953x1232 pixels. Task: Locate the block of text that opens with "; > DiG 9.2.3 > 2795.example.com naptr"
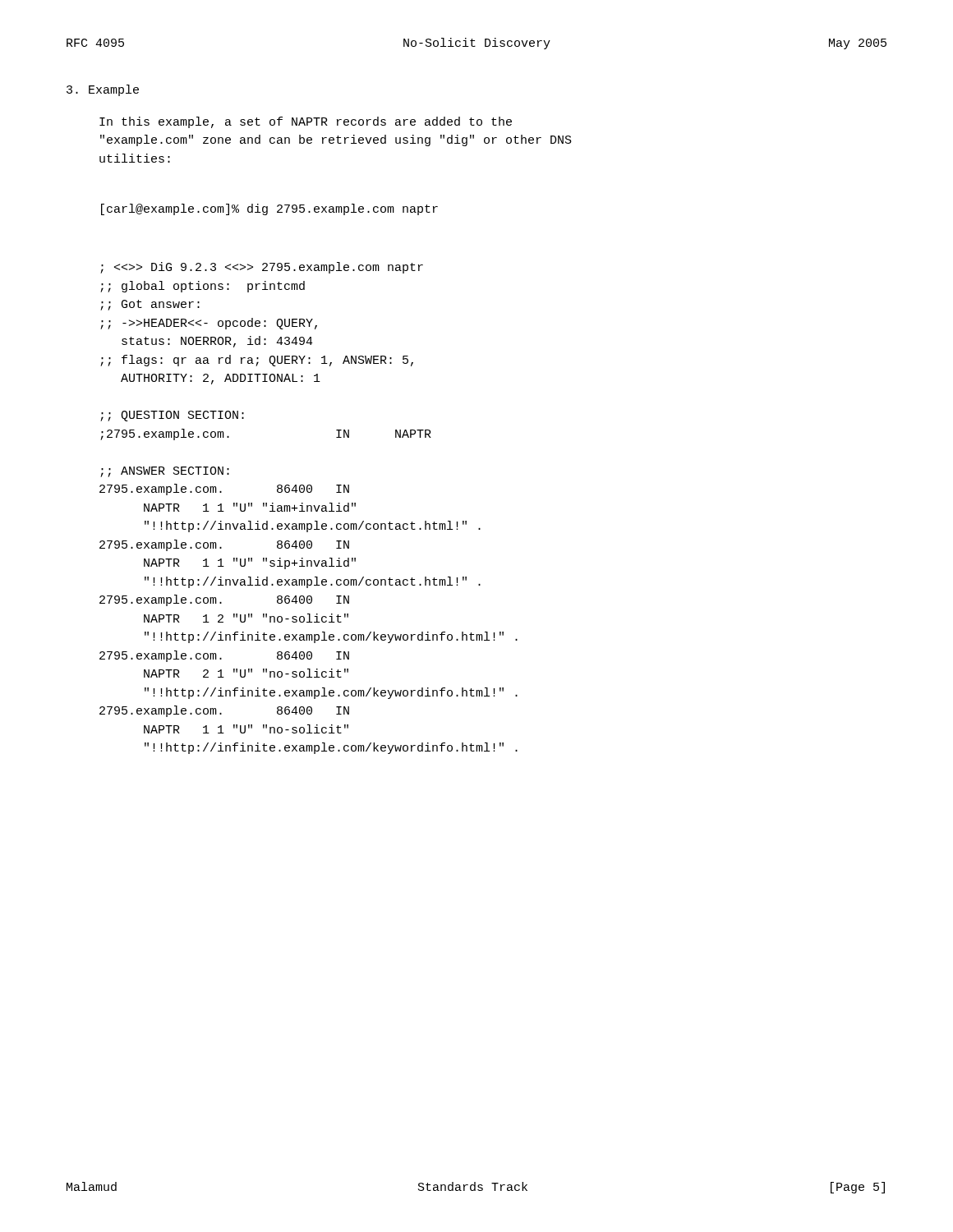(309, 518)
